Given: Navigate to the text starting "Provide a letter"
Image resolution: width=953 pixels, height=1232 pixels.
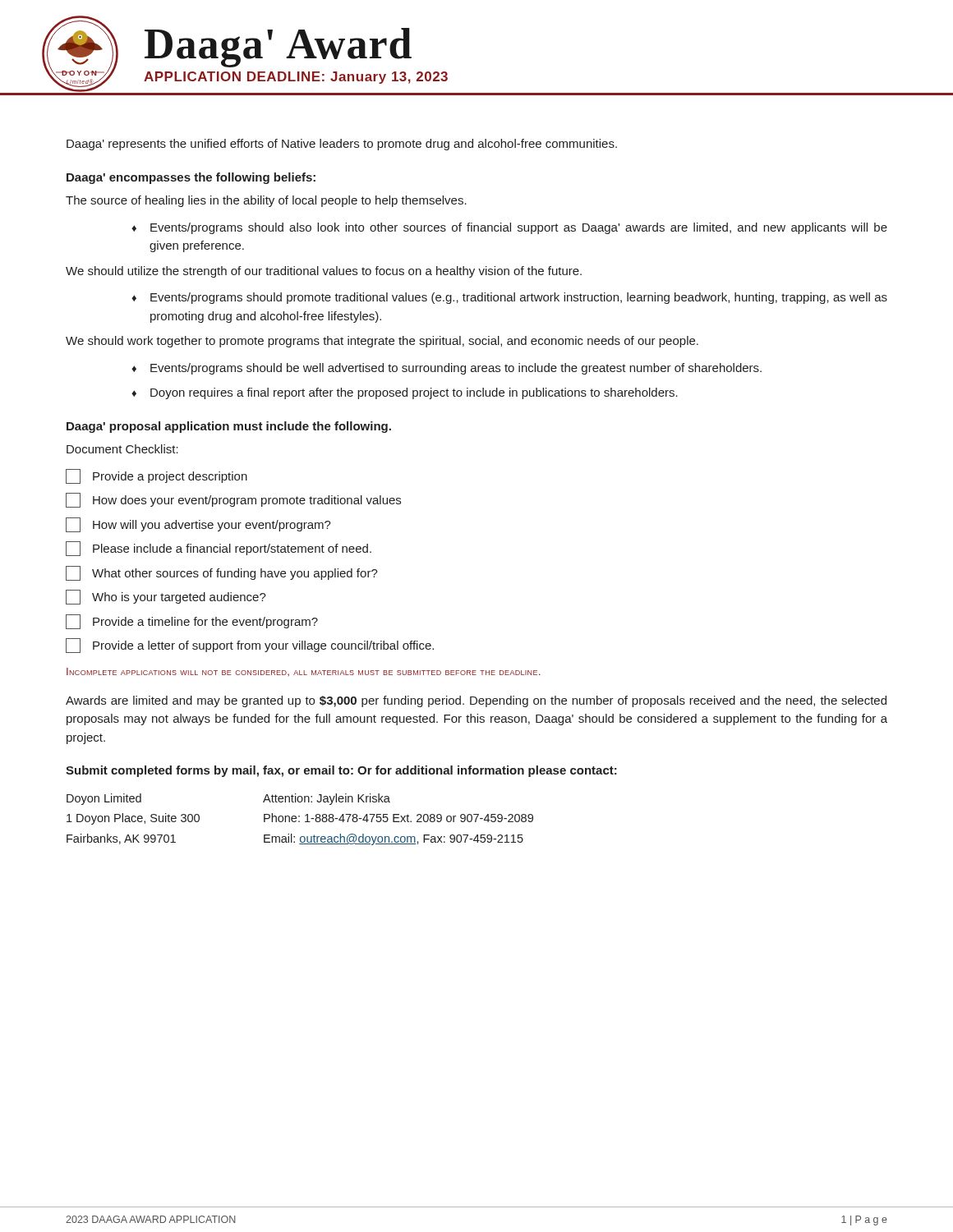Looking at the screenshot, I should tap(250, 646).
